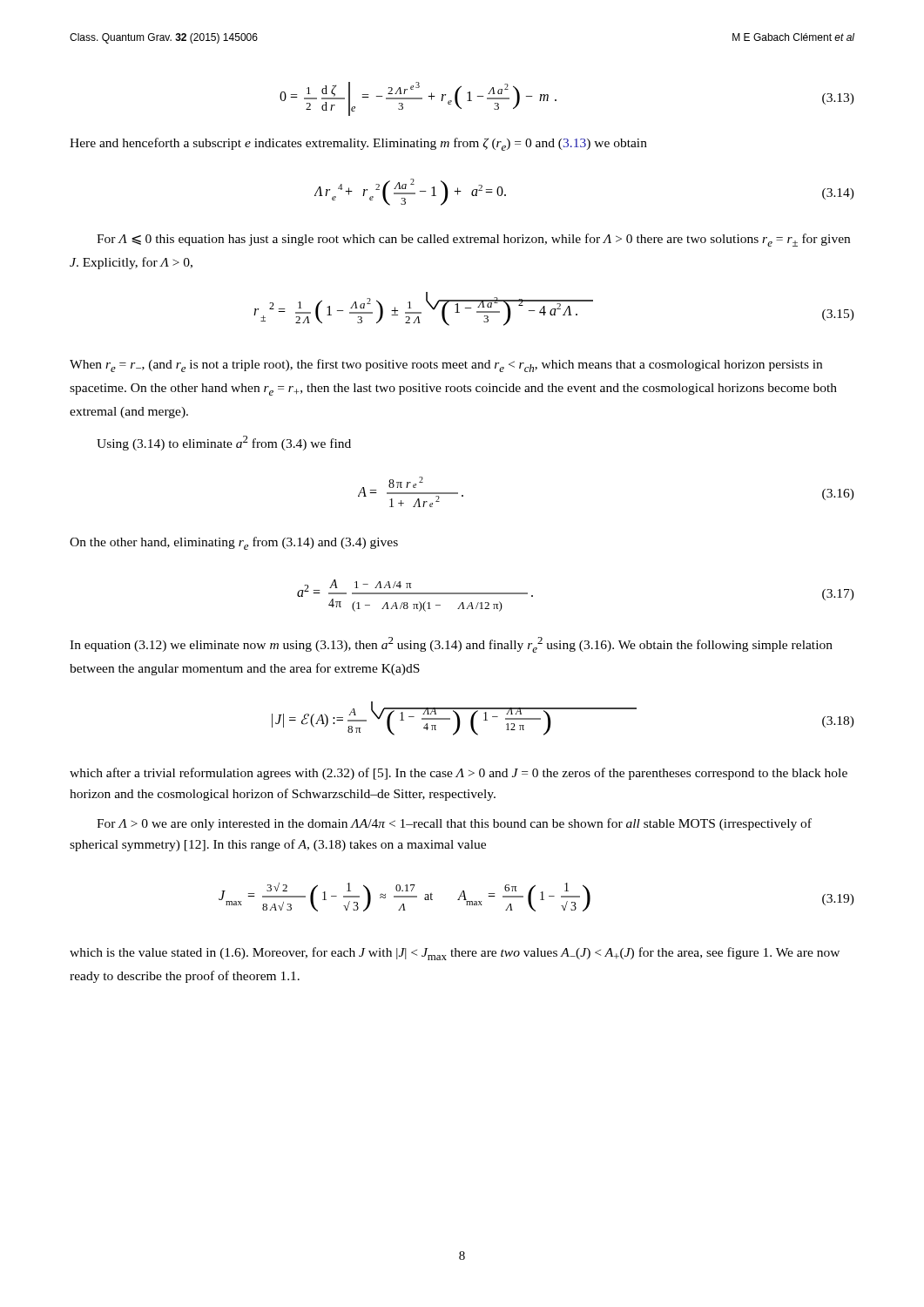Viewport: 924px width, 1307px height.
Task: Navigate to the block starting "J max = 3 √ 2 8 A"
Action: tap(462, 898)
